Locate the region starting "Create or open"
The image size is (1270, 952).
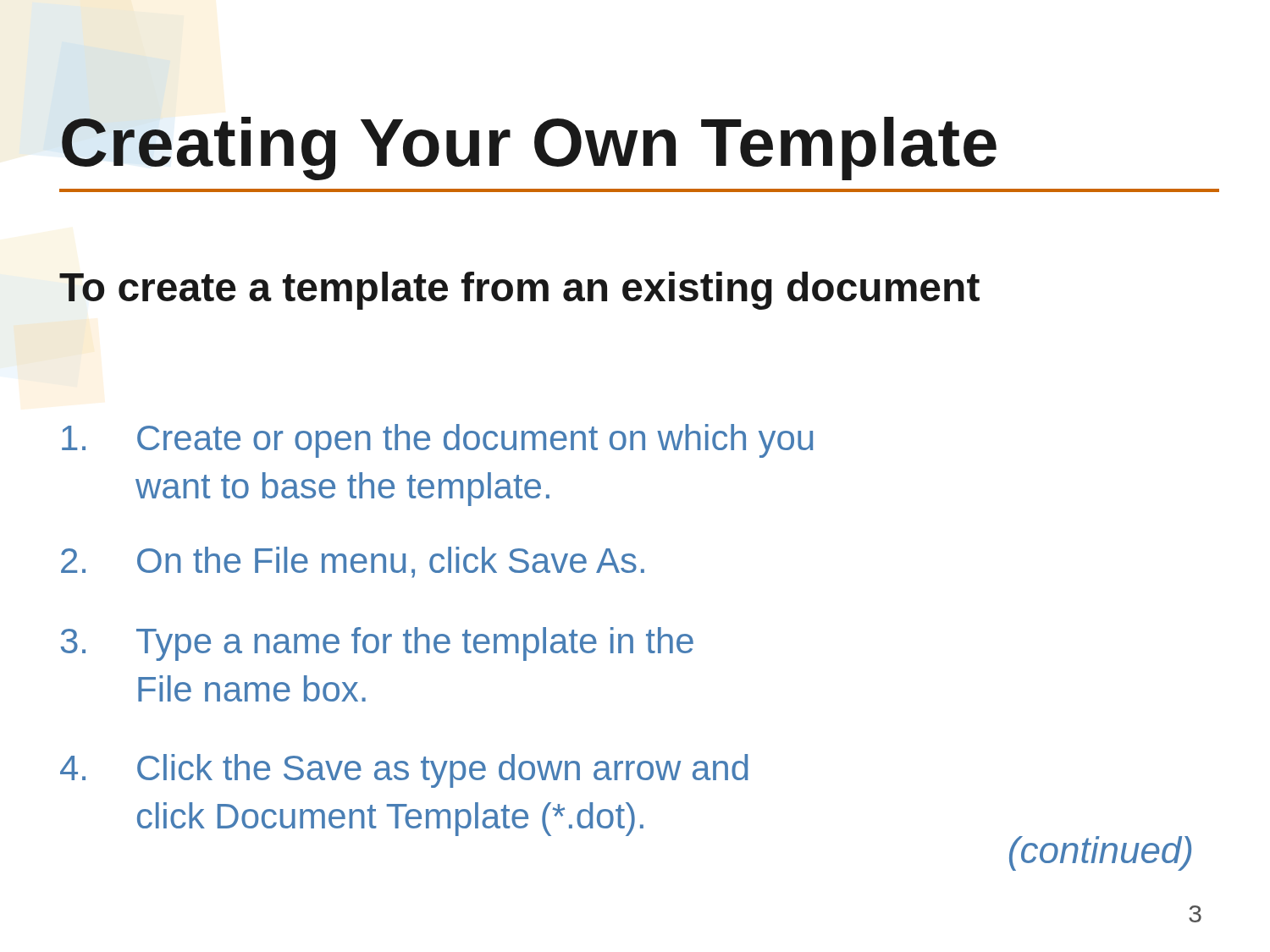(x=437, y=463)
